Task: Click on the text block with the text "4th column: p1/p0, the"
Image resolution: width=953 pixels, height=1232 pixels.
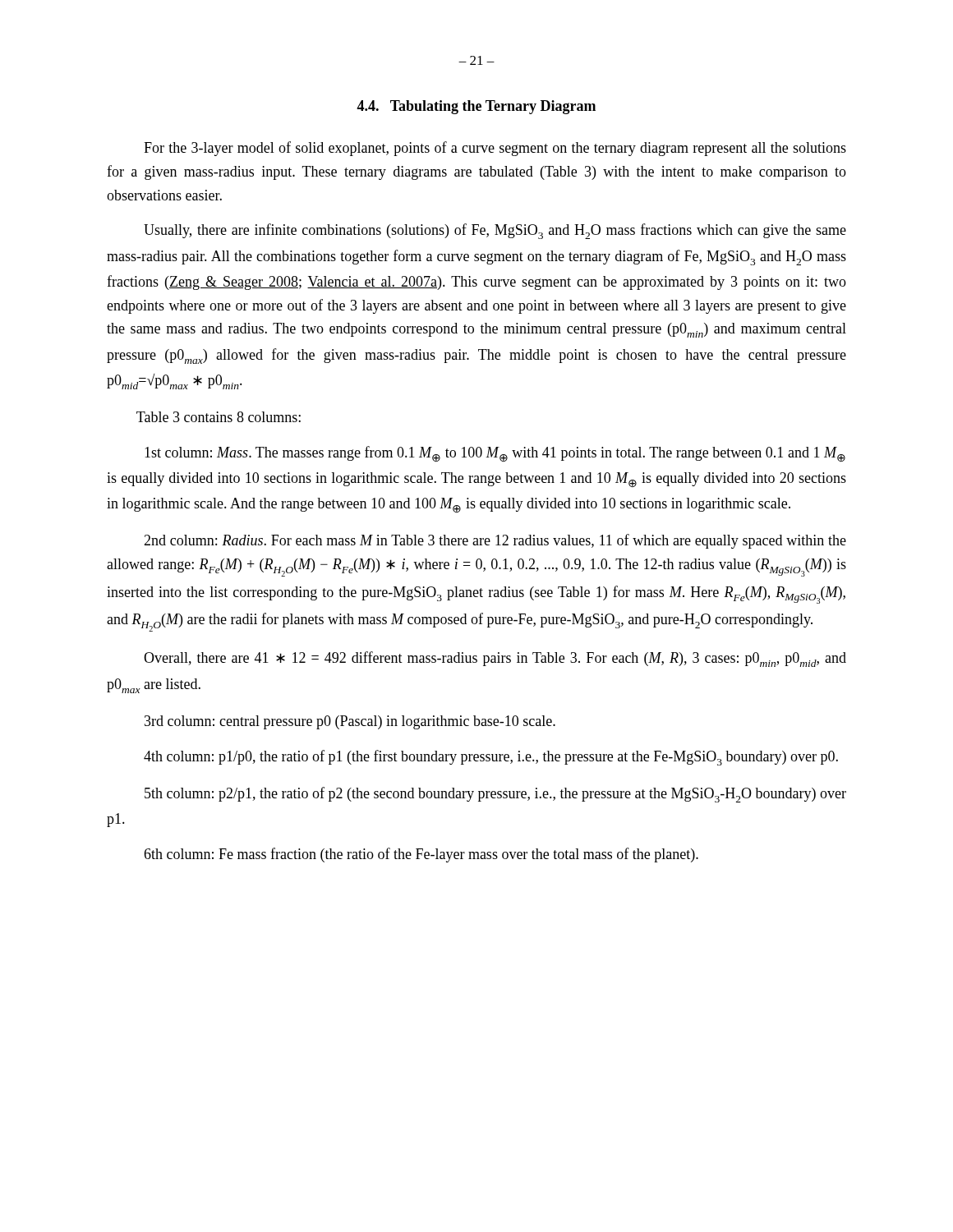Action: click(491, 758)
